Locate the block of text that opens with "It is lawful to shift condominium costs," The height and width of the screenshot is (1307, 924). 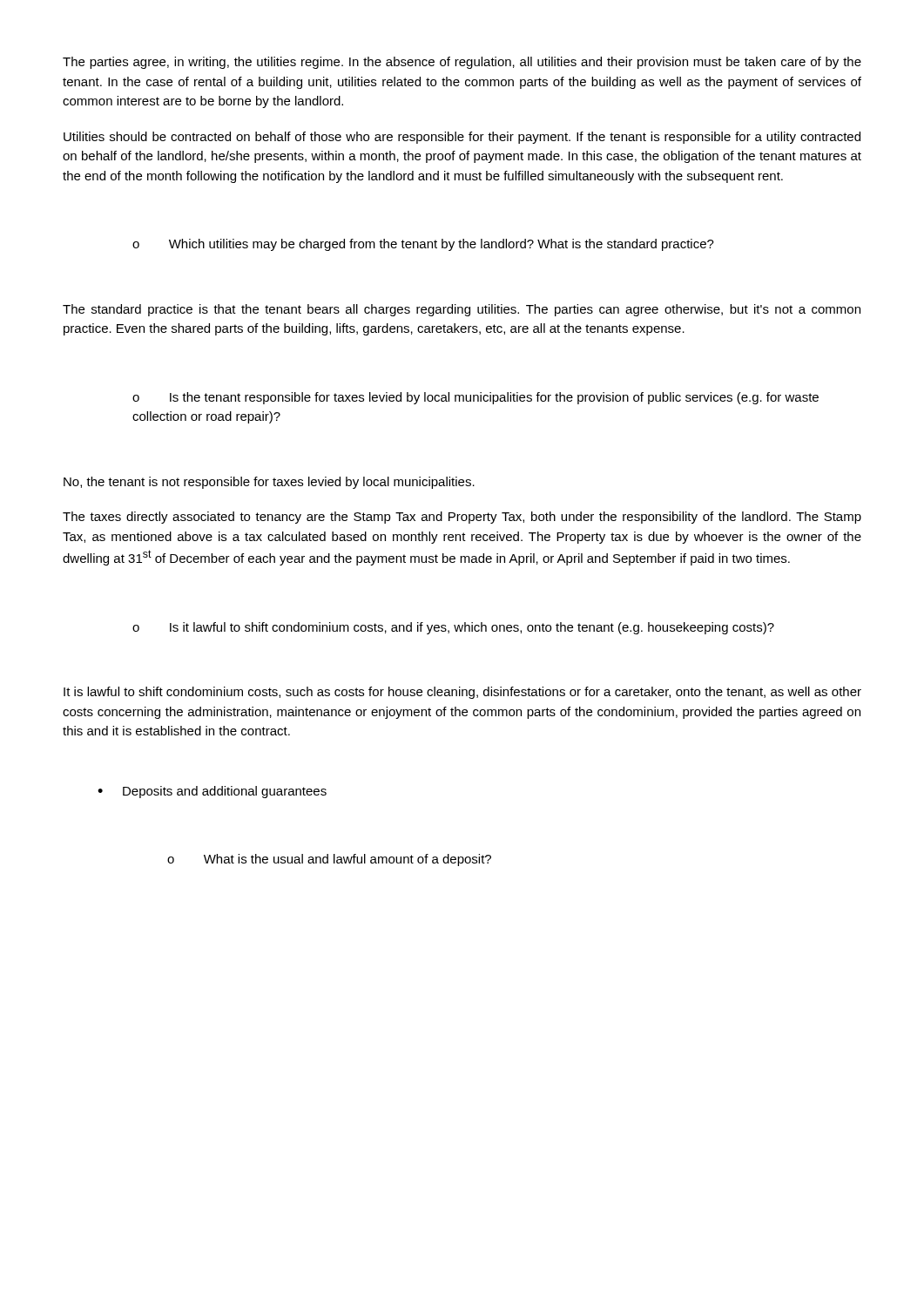[x=462, y=712]
